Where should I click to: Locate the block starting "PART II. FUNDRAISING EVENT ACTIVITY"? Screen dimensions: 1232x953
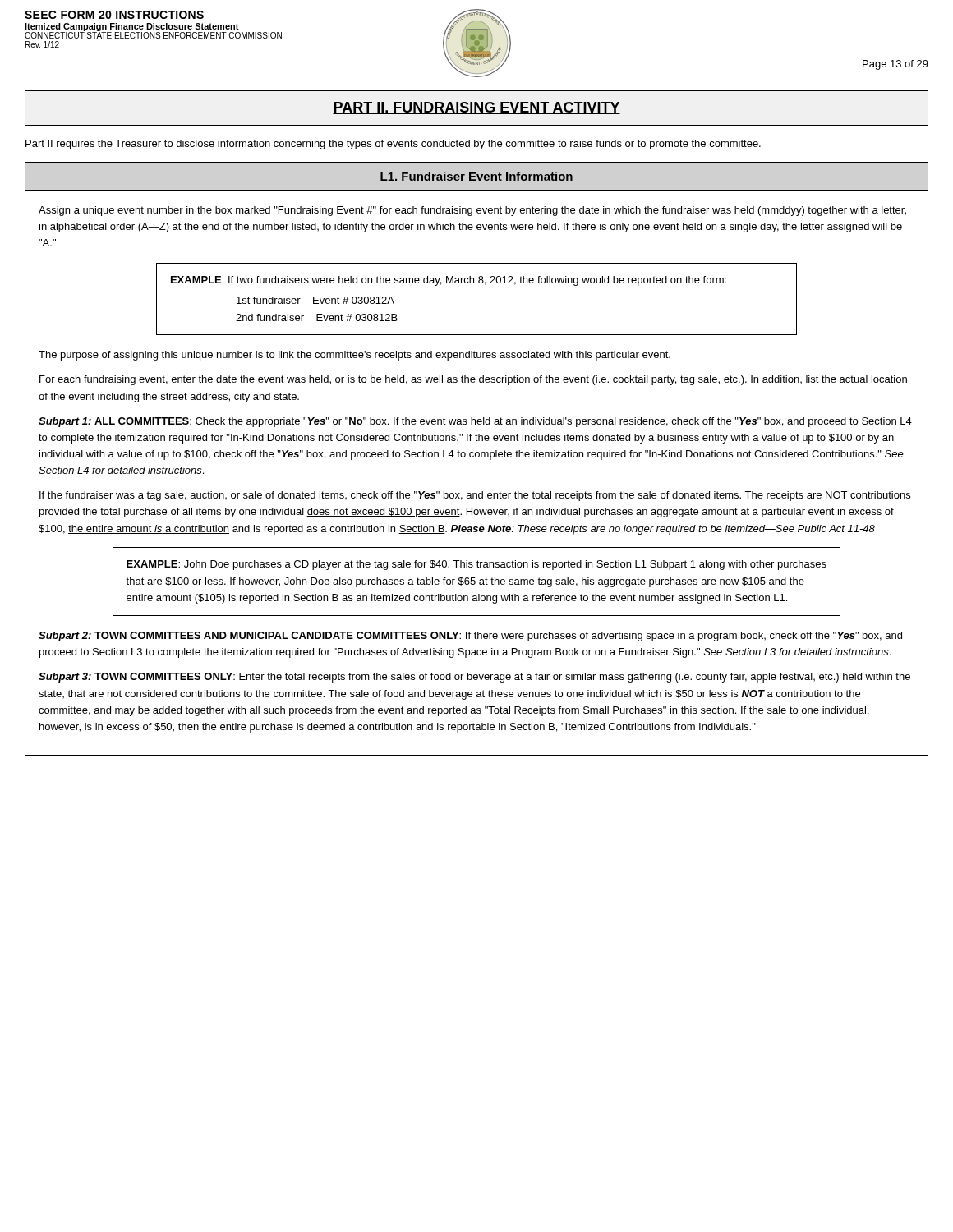(x=476, y=108)
